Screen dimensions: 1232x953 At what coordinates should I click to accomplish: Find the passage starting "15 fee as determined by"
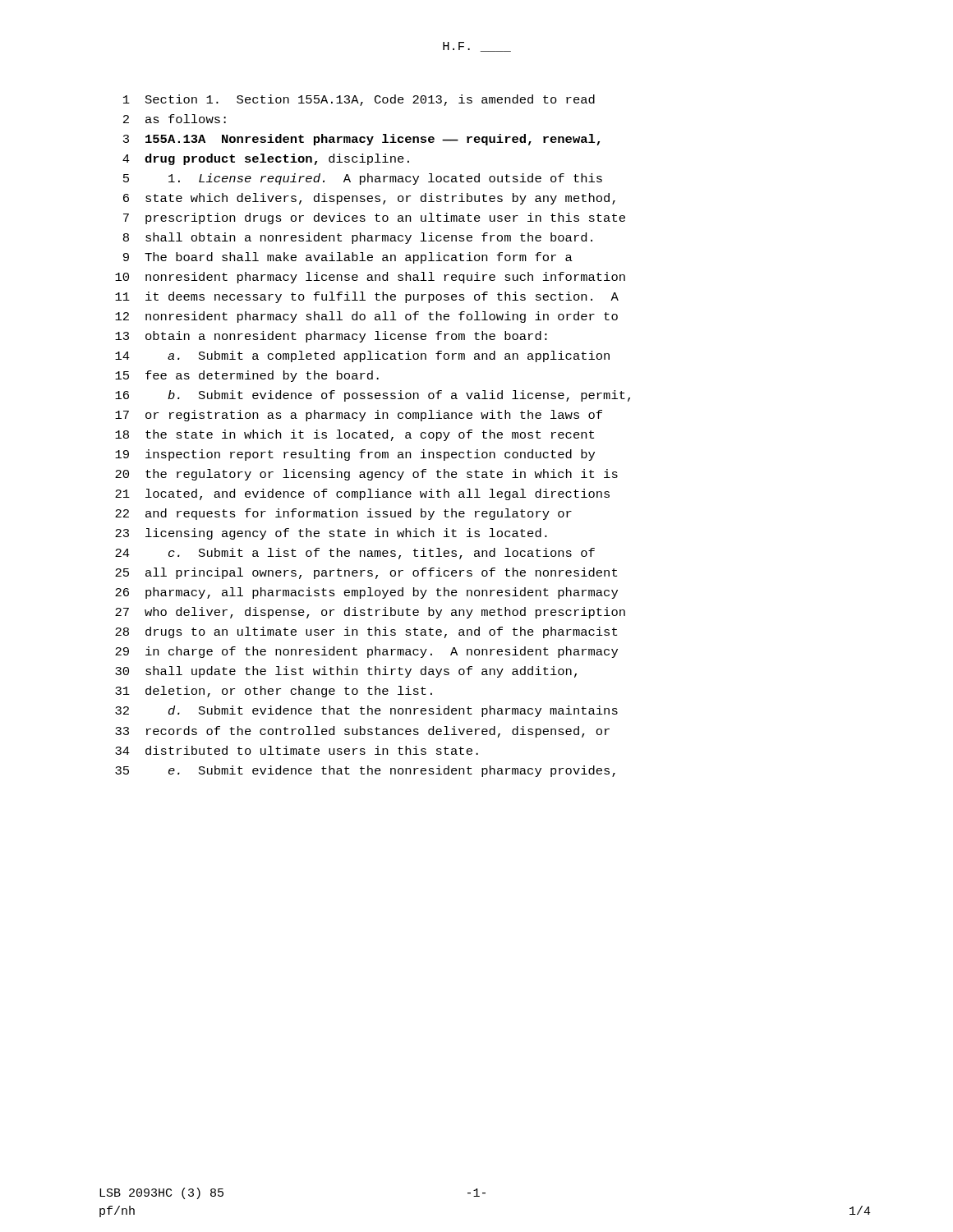pos(247,376)
